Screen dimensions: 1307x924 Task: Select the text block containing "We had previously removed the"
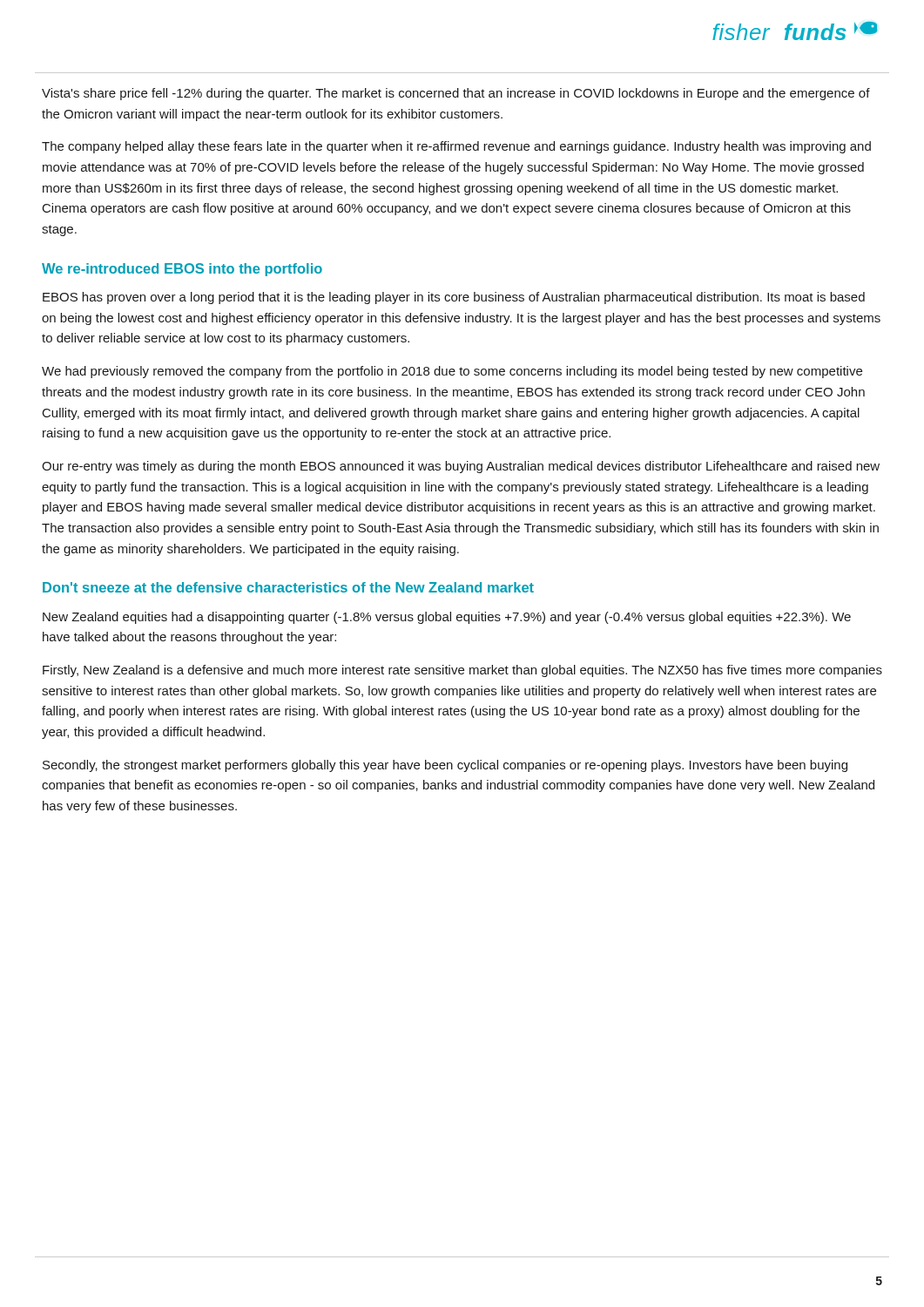[453, 402]
